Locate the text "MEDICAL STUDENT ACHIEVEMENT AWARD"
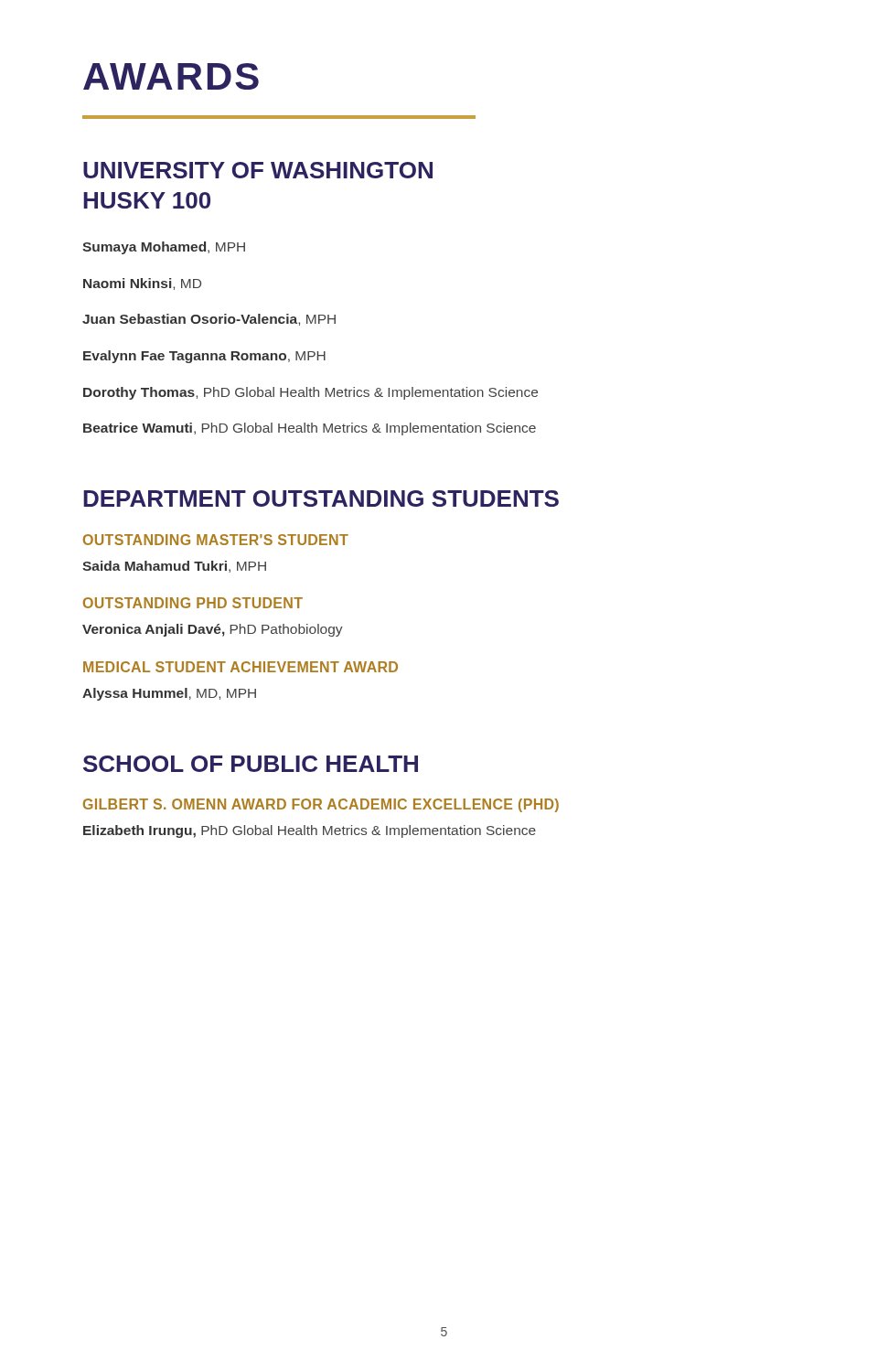888x1372 pixels. click(x=241, y=667)
